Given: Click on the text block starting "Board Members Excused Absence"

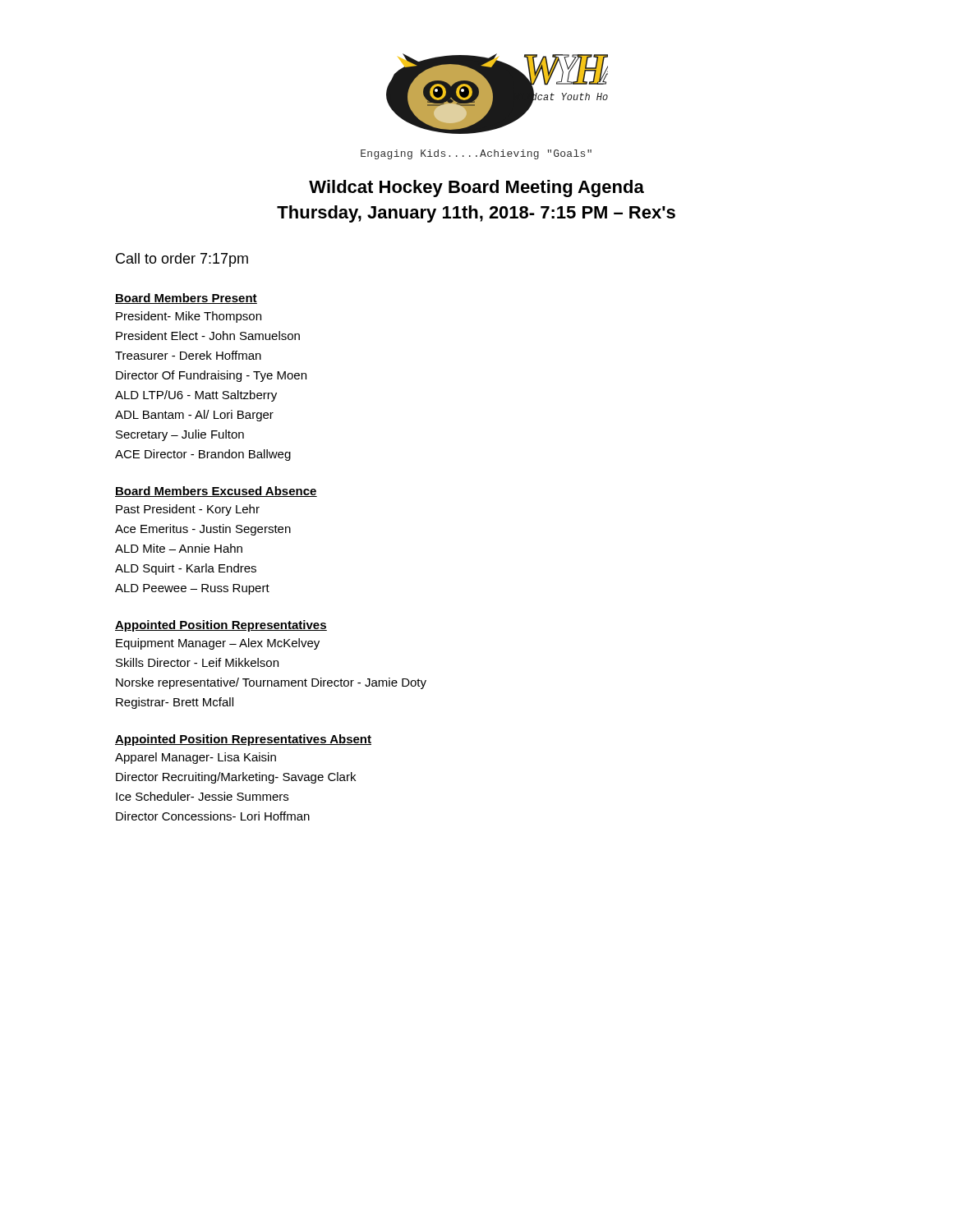Looking at the screenshot, I should tap(216, 490).
